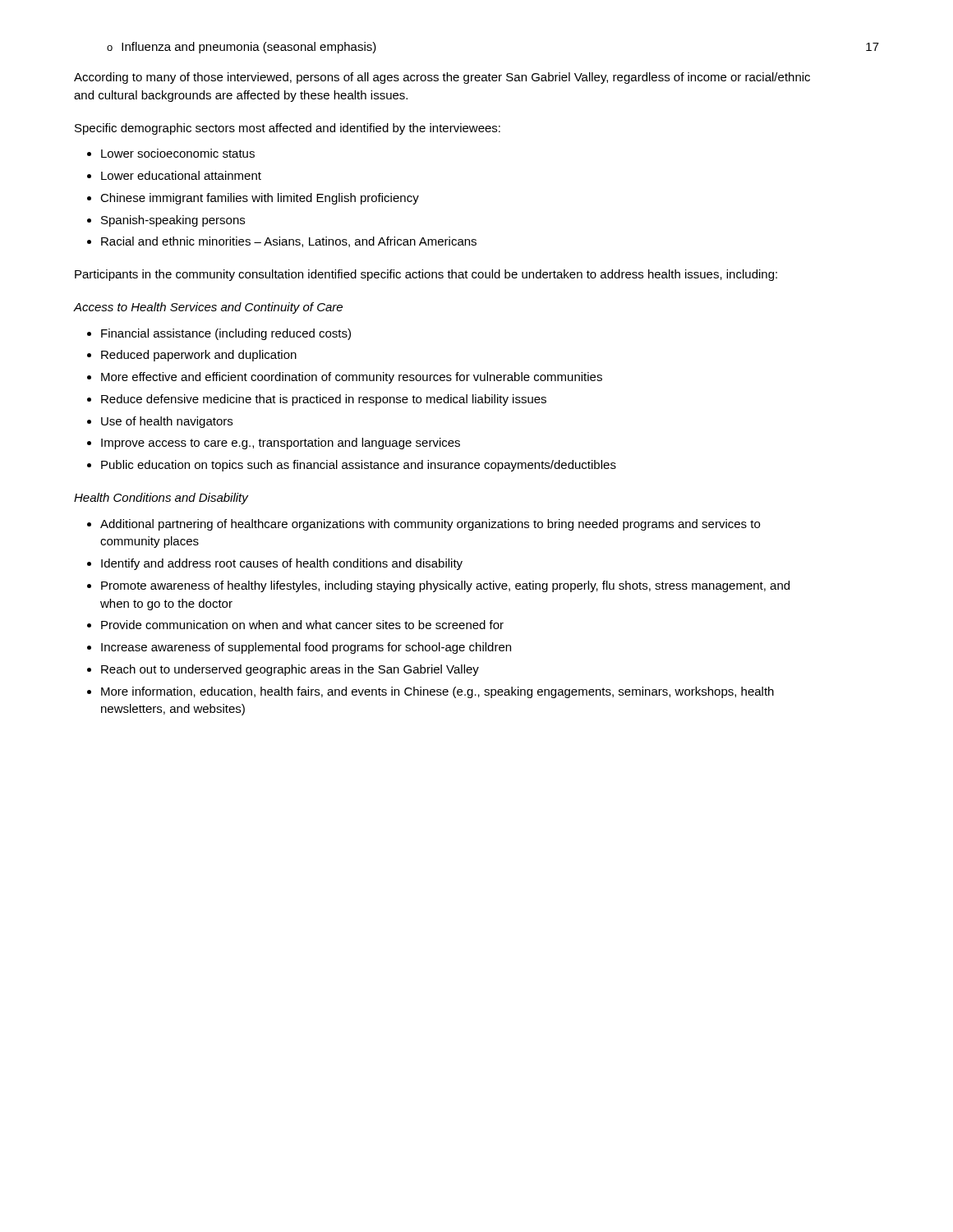Image resolution: width=953 pixels, height=1232 pixels.
Task: Find the text starting "Increase awareness of supplemental food programs for"
Action: click(x=306, y=647)
